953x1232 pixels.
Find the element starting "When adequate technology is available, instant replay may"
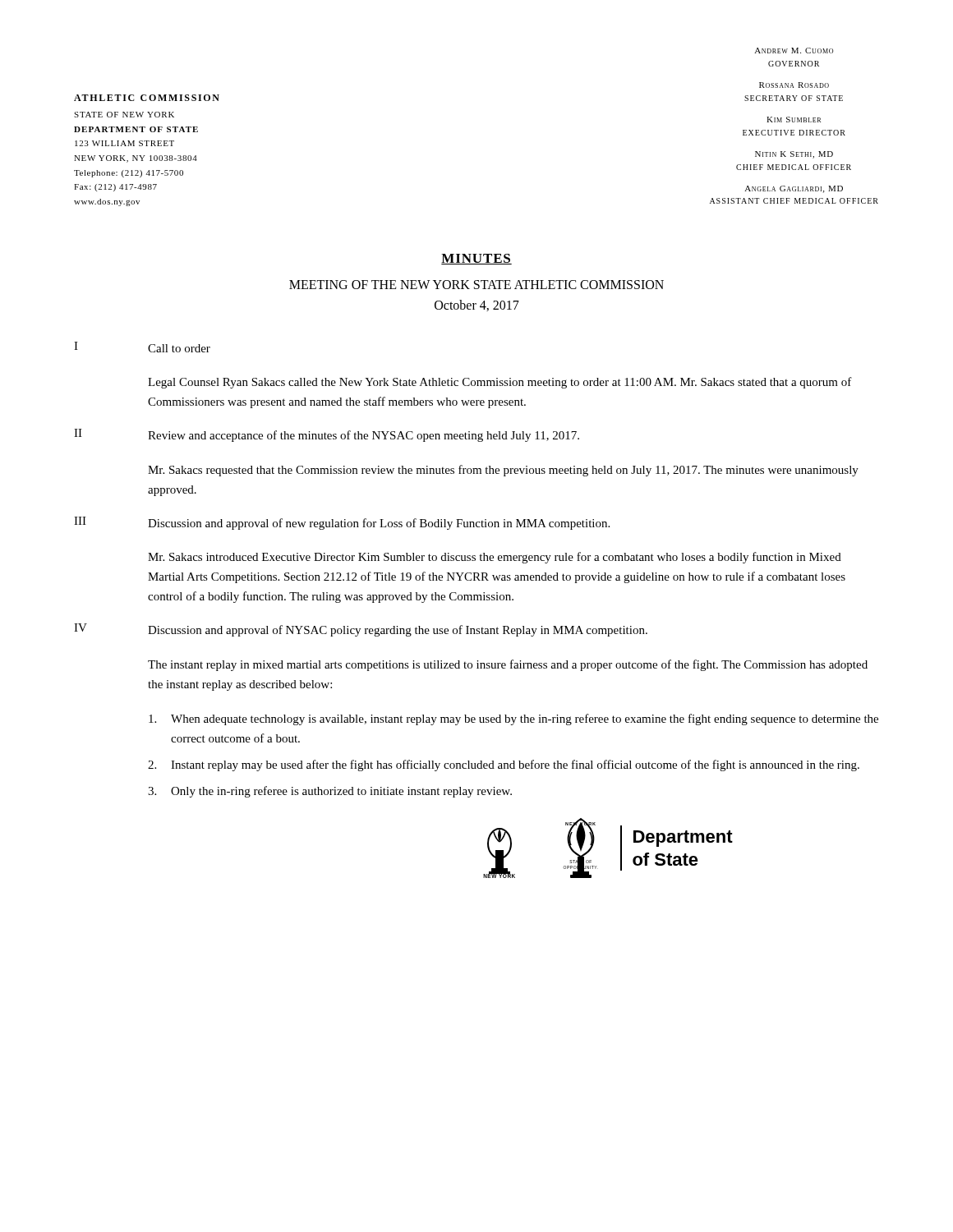click(x=513, y=728)
